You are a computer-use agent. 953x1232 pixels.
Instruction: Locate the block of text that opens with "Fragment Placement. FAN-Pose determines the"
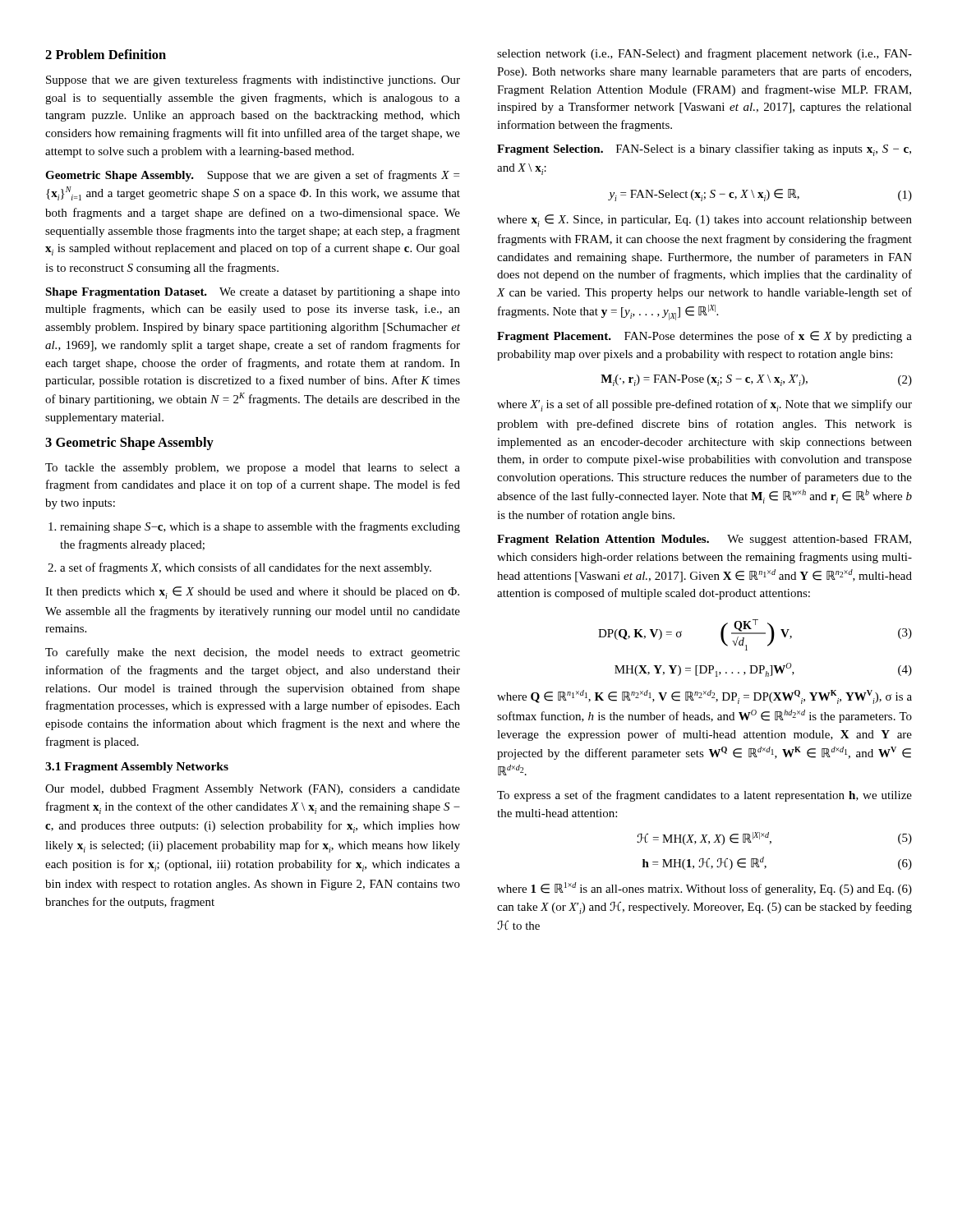705,346
